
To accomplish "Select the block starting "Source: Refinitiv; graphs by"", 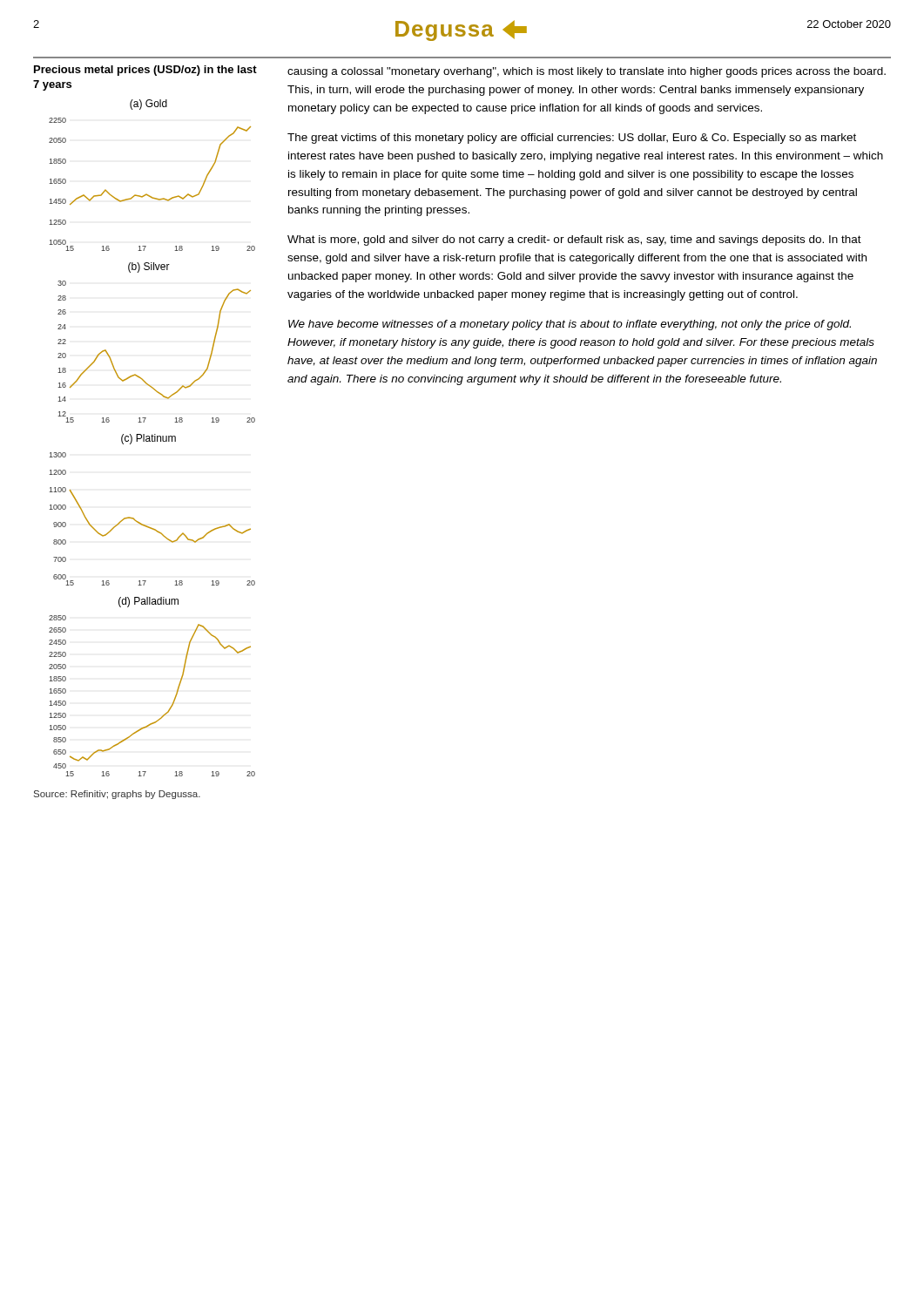I will (117, 794).
